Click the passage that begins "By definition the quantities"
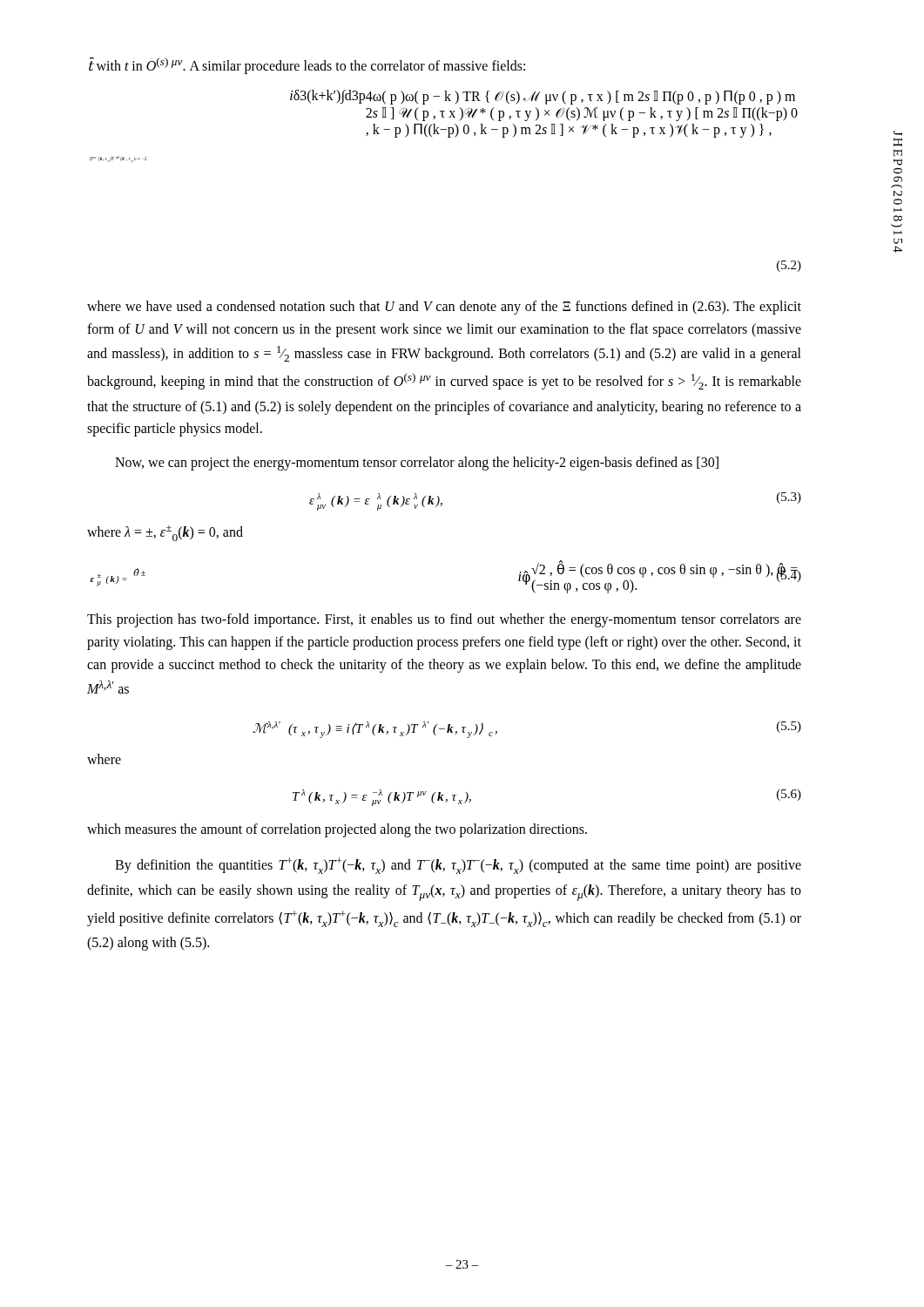The width and height of the screenshot is (924, 1307). (x=444, y=902)
